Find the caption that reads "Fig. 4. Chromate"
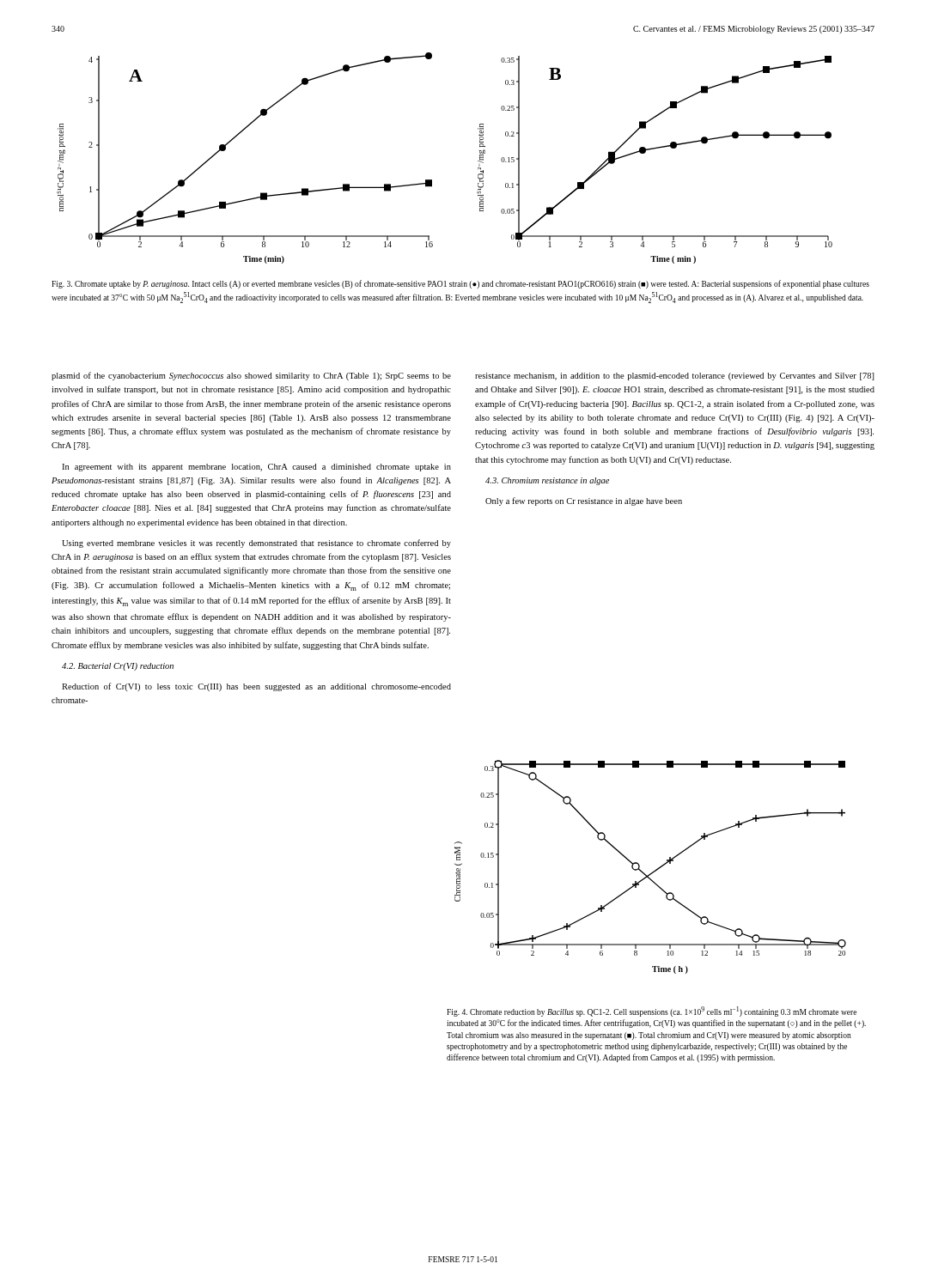The height and width of the screenshot is (1288, 926). [x=656, y=1034]
